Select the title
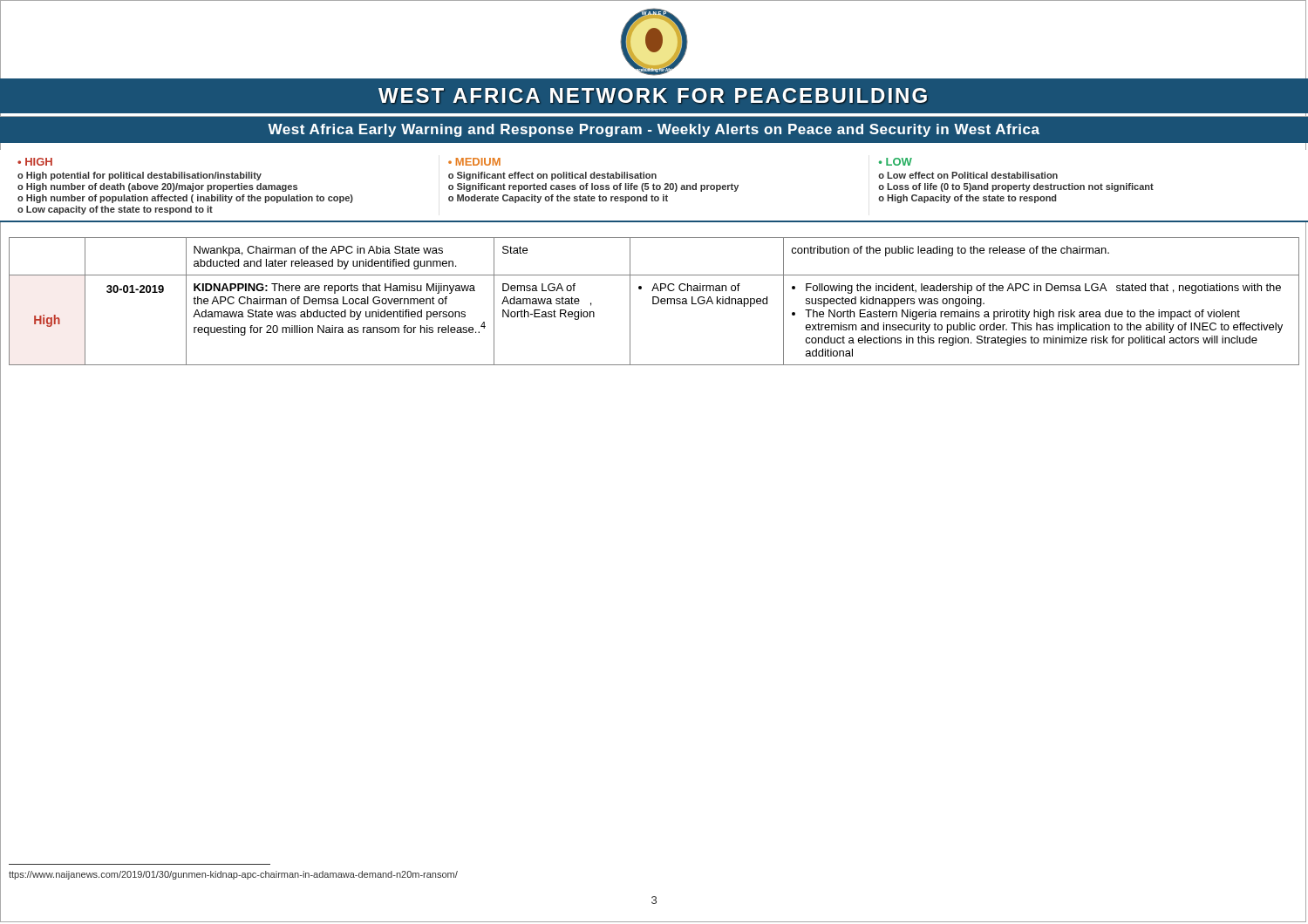The image size is (1308, 924). tap(654, 95)
